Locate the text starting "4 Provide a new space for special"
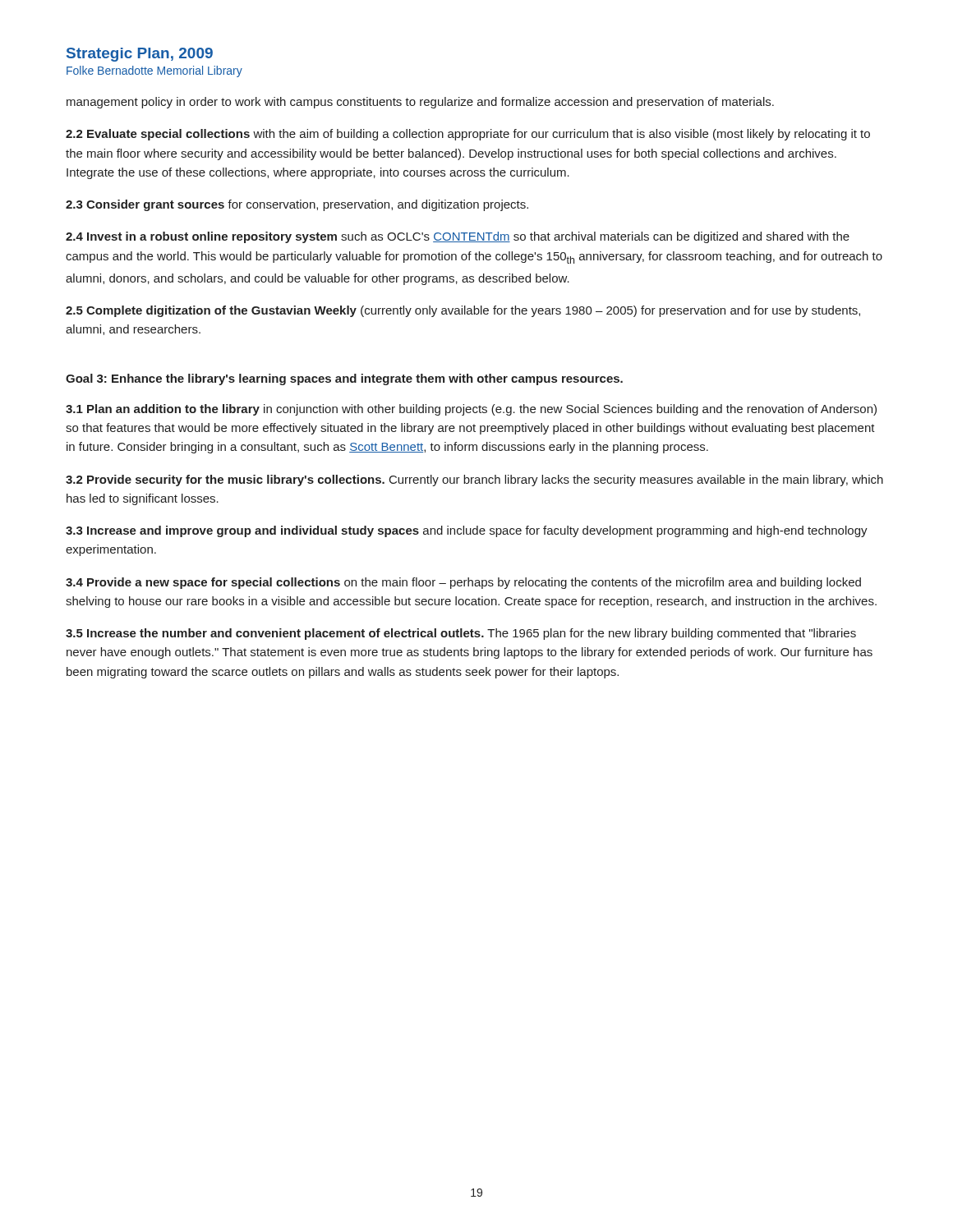The height and width of the screenshot is (1232, 953). [x=472, y=591]
